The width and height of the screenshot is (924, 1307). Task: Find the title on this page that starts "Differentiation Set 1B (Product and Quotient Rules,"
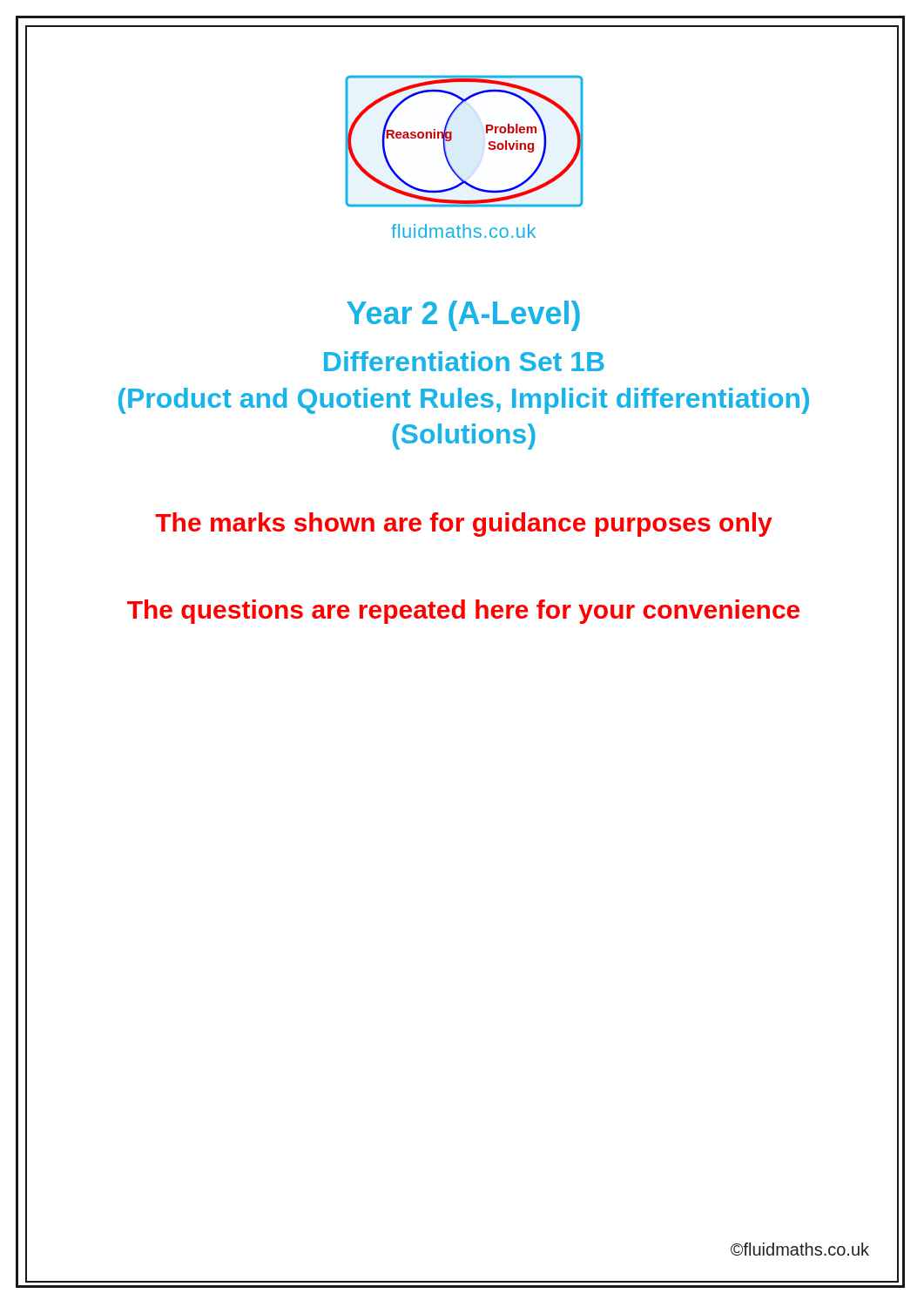464,398
